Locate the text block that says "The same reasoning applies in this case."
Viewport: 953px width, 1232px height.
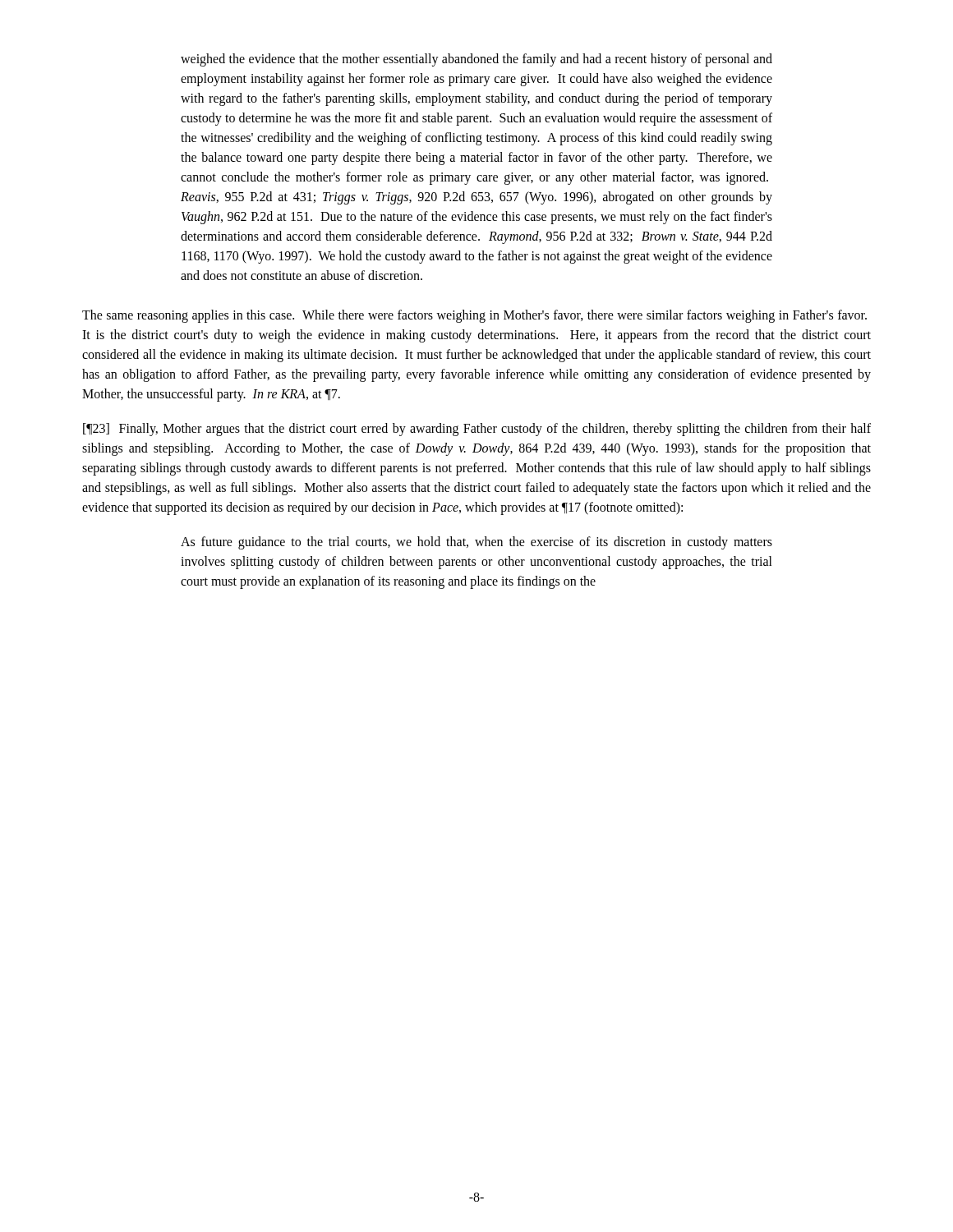[x=476, y=355]
